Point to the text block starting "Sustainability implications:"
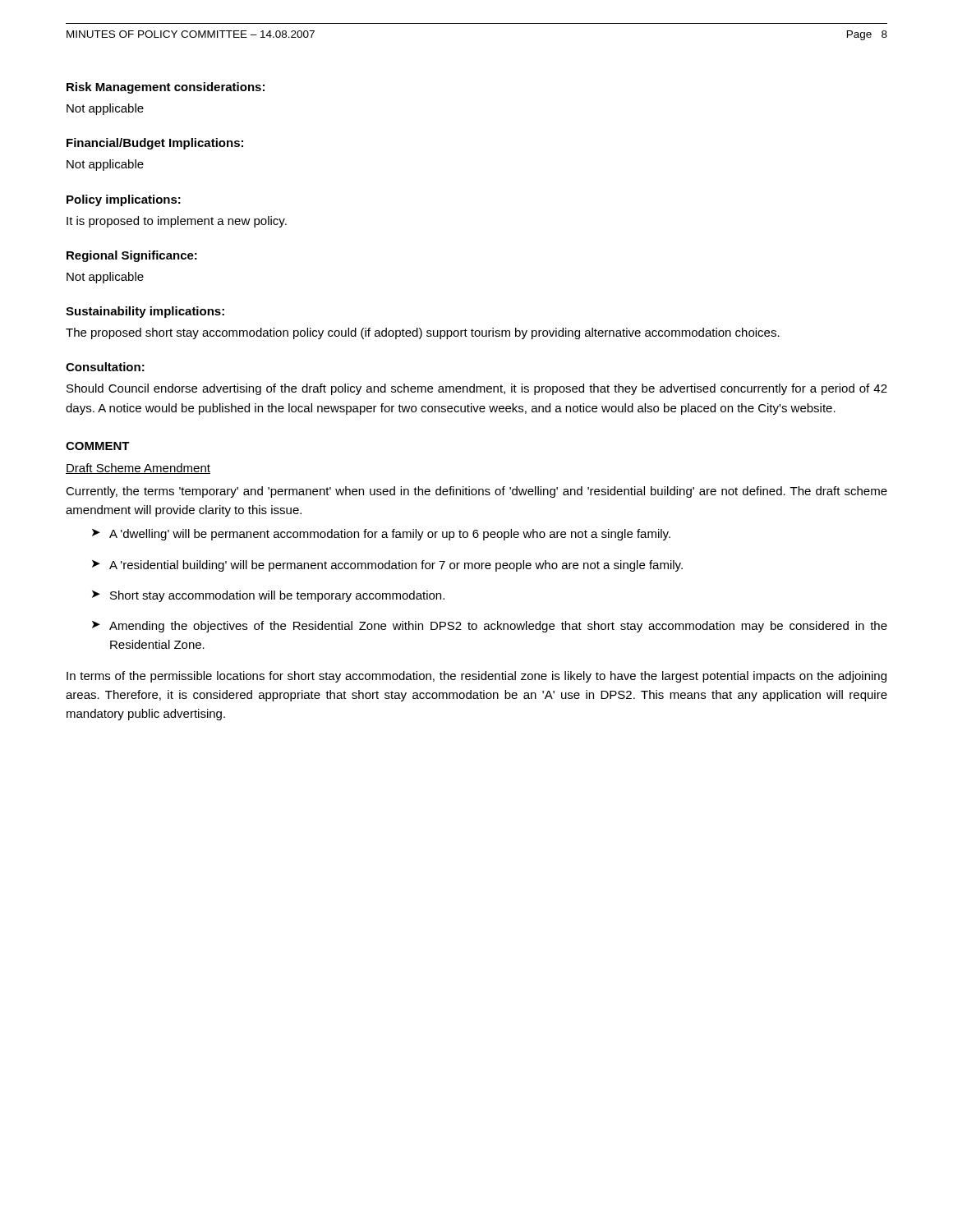Viewport: 953px width, 1232px height. [146, 311]
